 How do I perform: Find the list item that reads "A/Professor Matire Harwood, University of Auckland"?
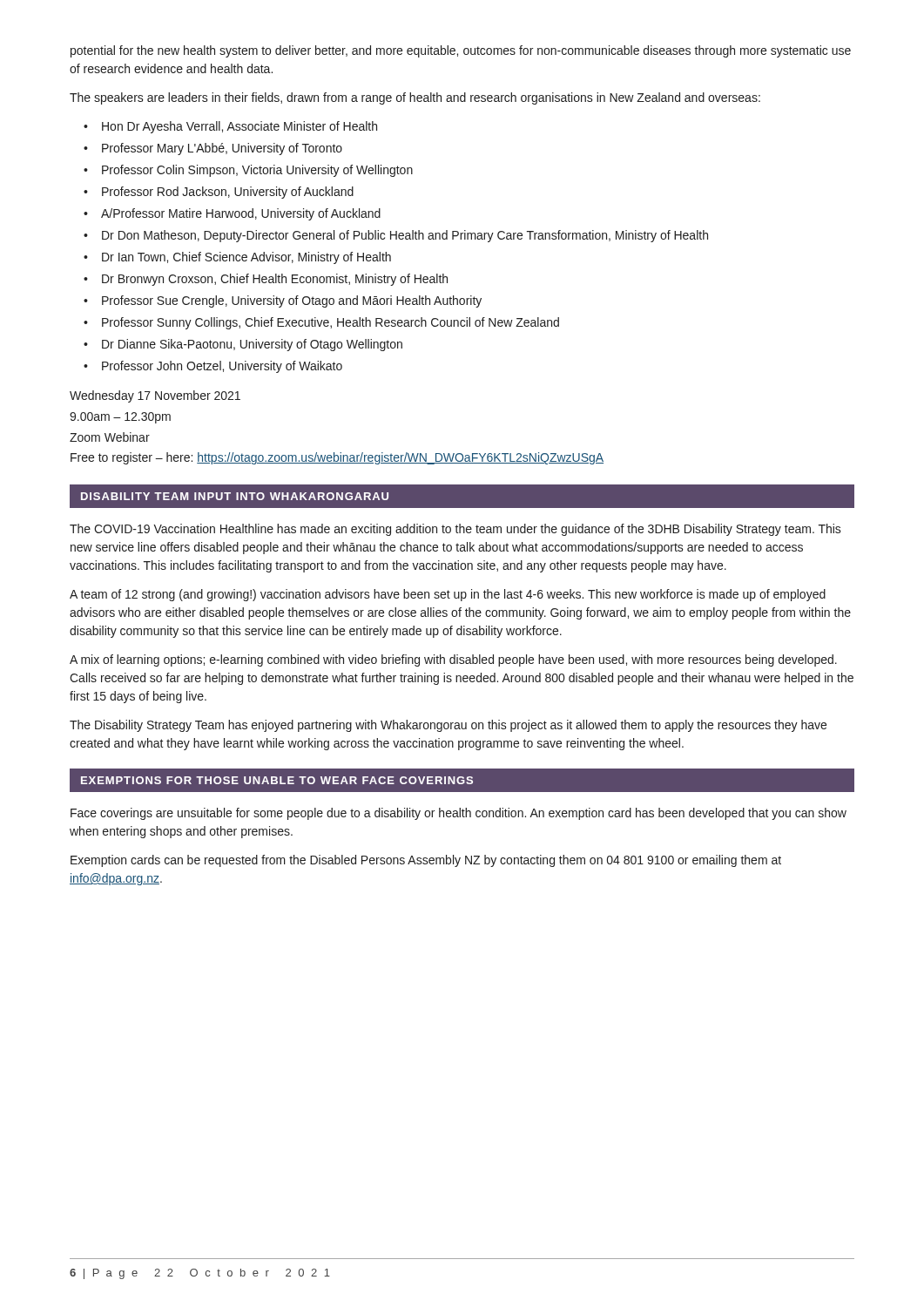pos(241,213)
